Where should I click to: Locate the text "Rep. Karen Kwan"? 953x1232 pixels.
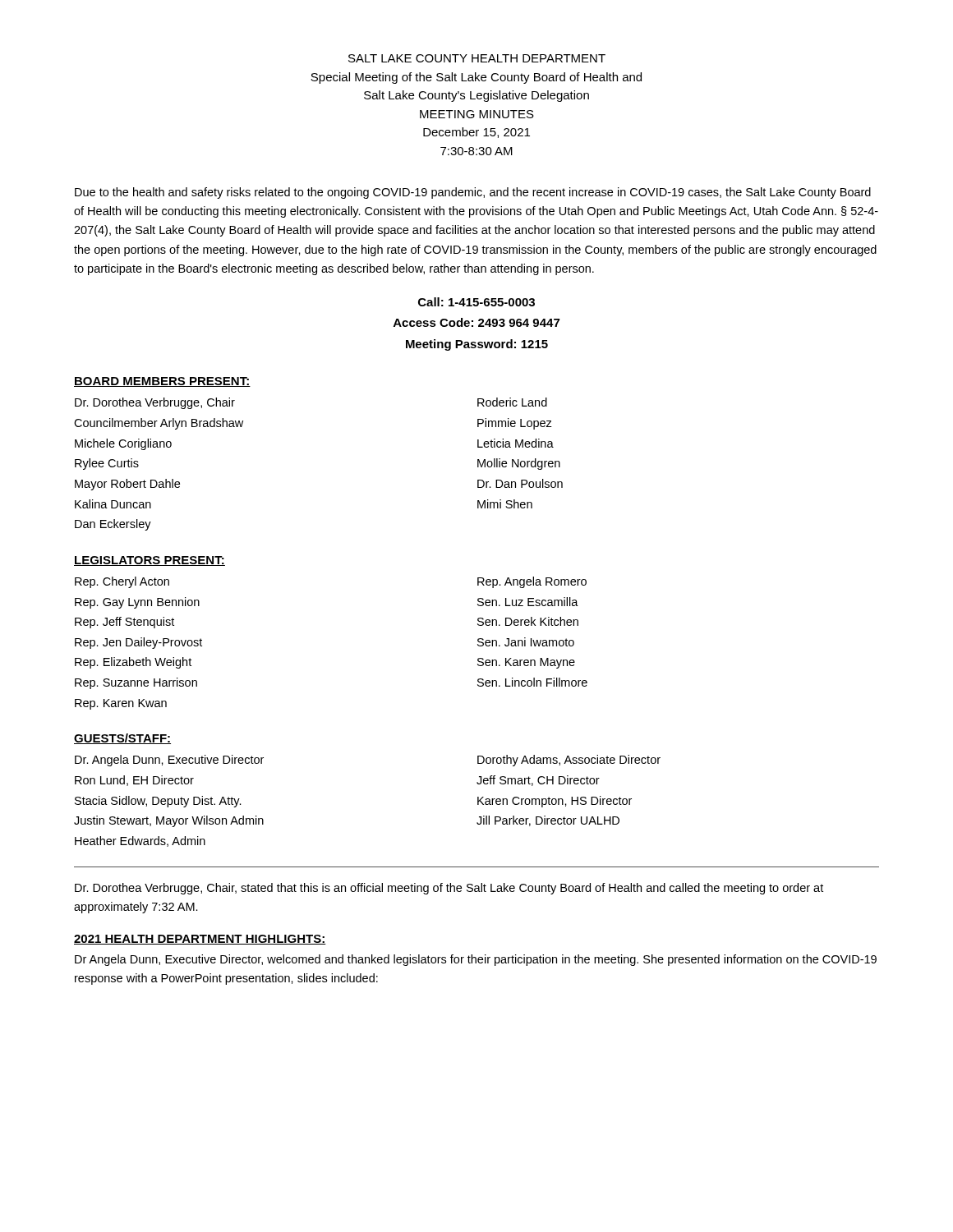pos(121,703)
